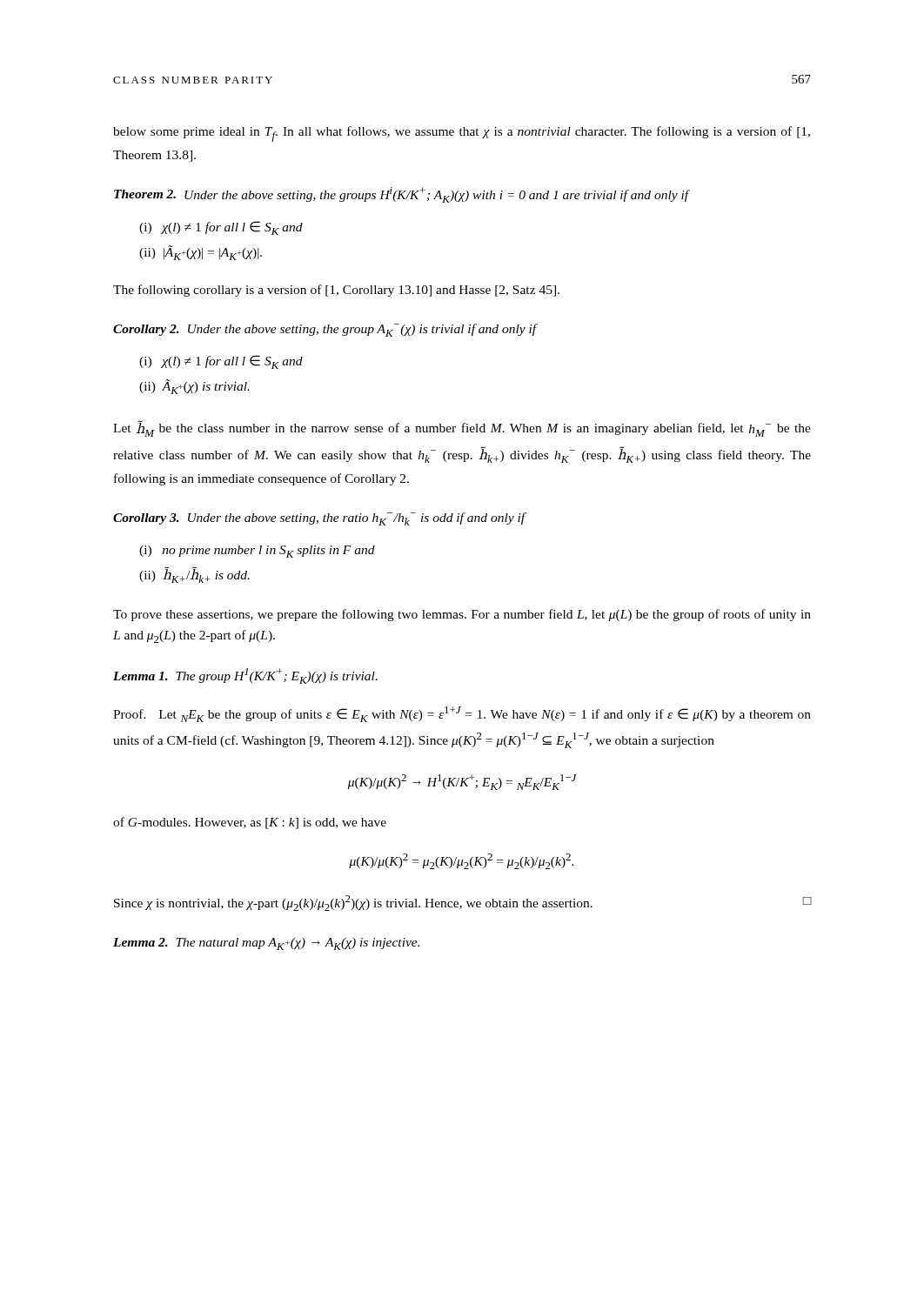
Task: Click on the text starting "The following corollary is a"
Action: click(337, 289)
